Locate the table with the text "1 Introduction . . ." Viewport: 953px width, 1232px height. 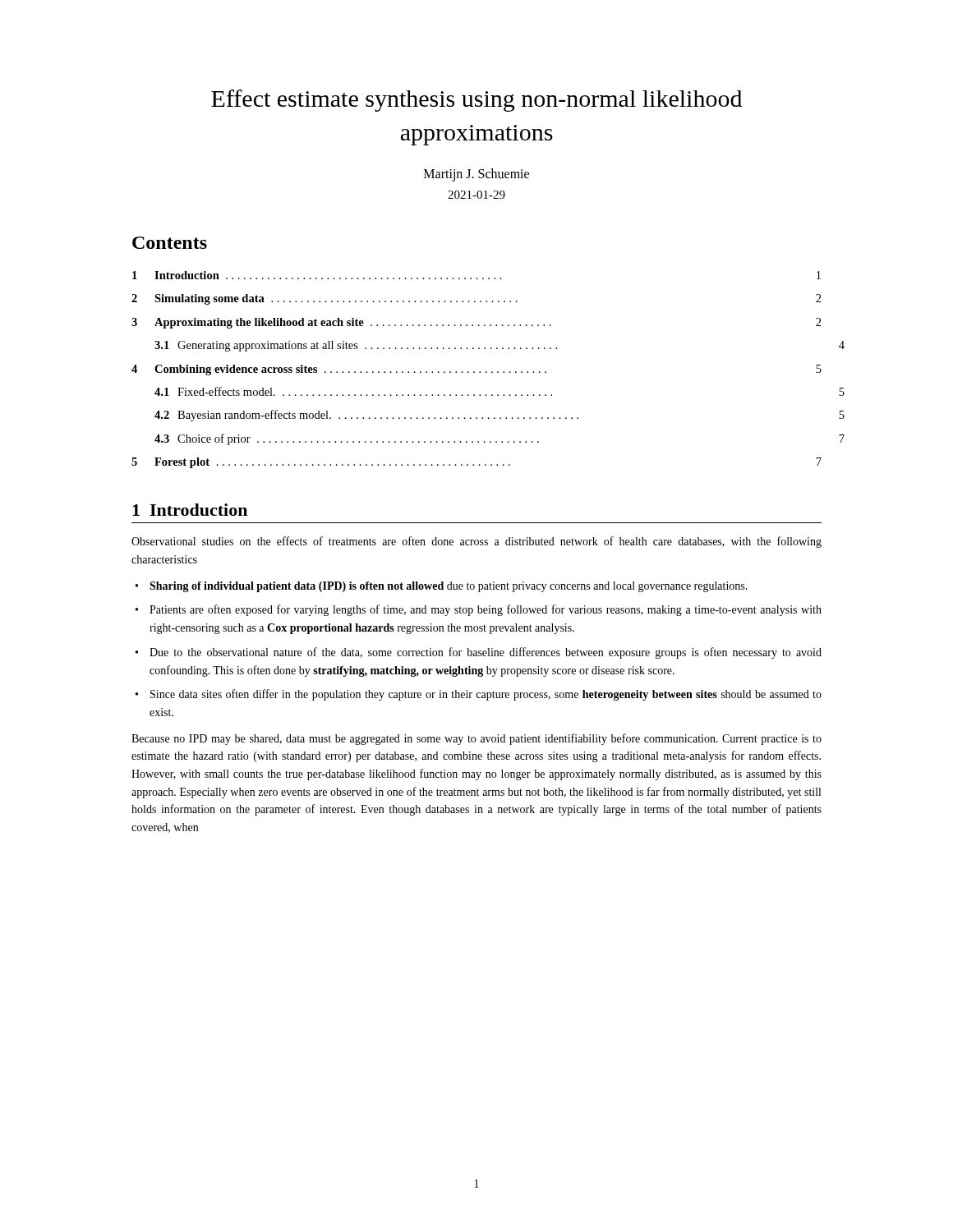[476, 369]
